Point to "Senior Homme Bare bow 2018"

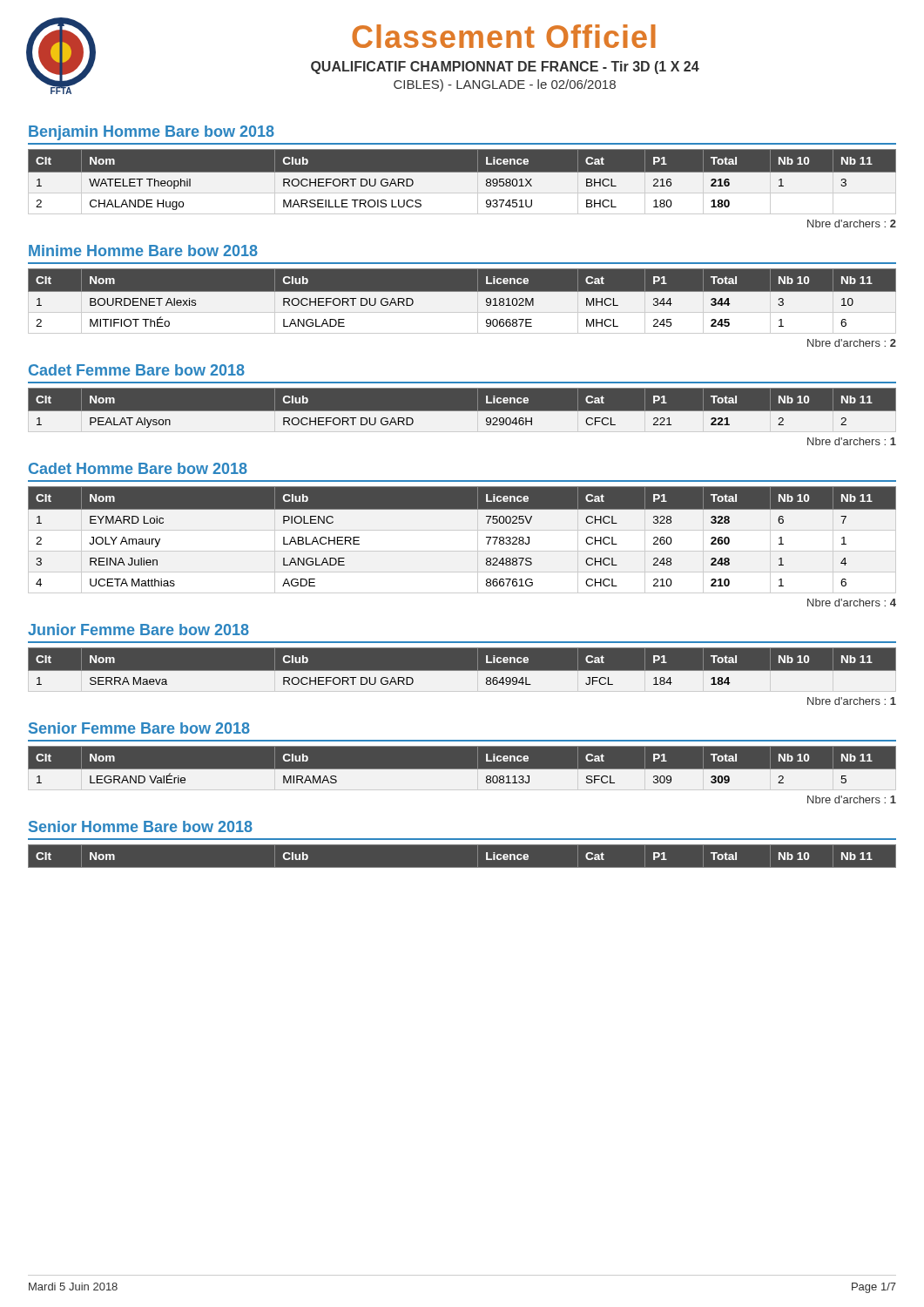pyautogui.click(x=140, y=827)
